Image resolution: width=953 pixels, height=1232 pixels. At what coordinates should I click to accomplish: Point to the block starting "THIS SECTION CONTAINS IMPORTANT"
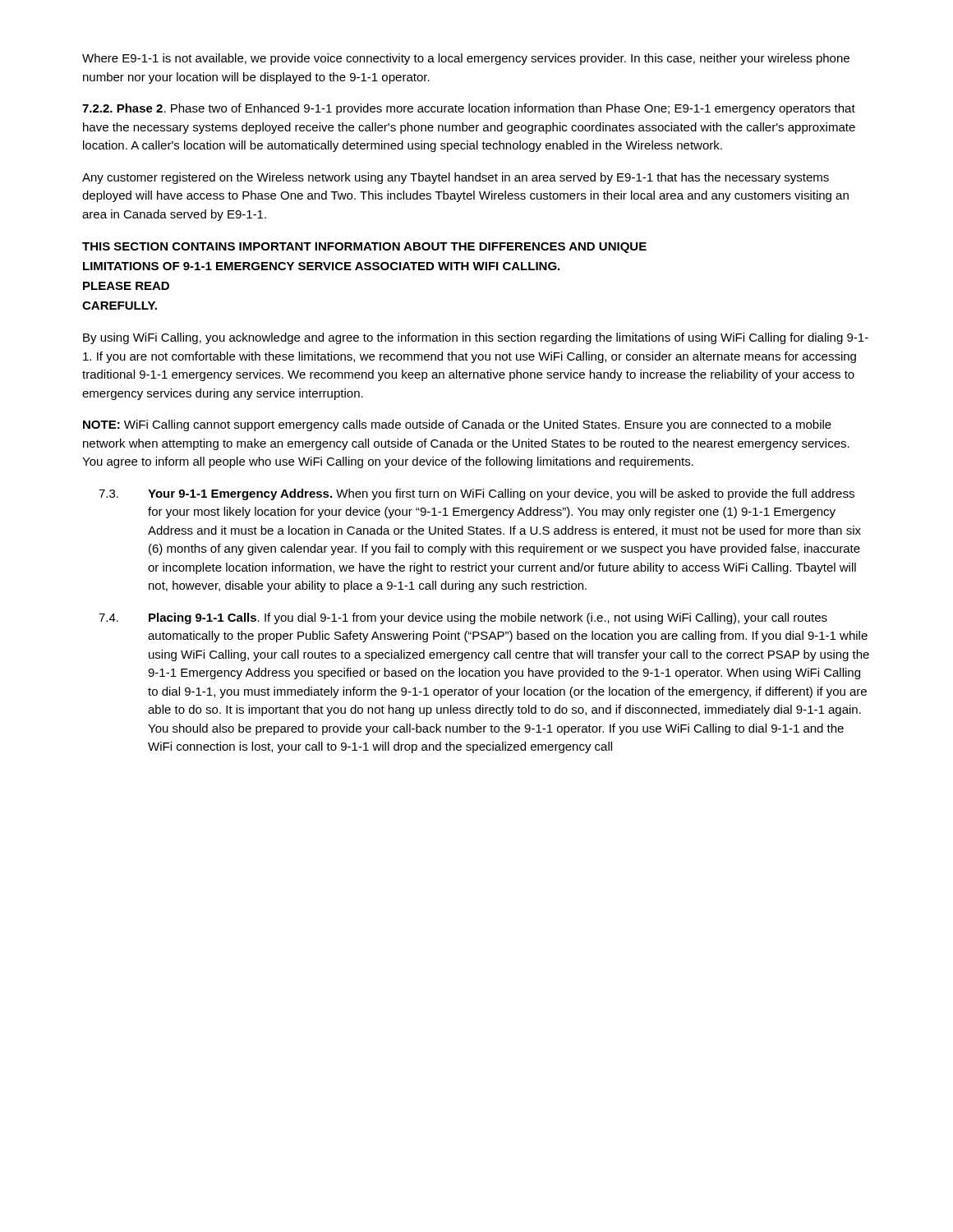tap(364, 276)
